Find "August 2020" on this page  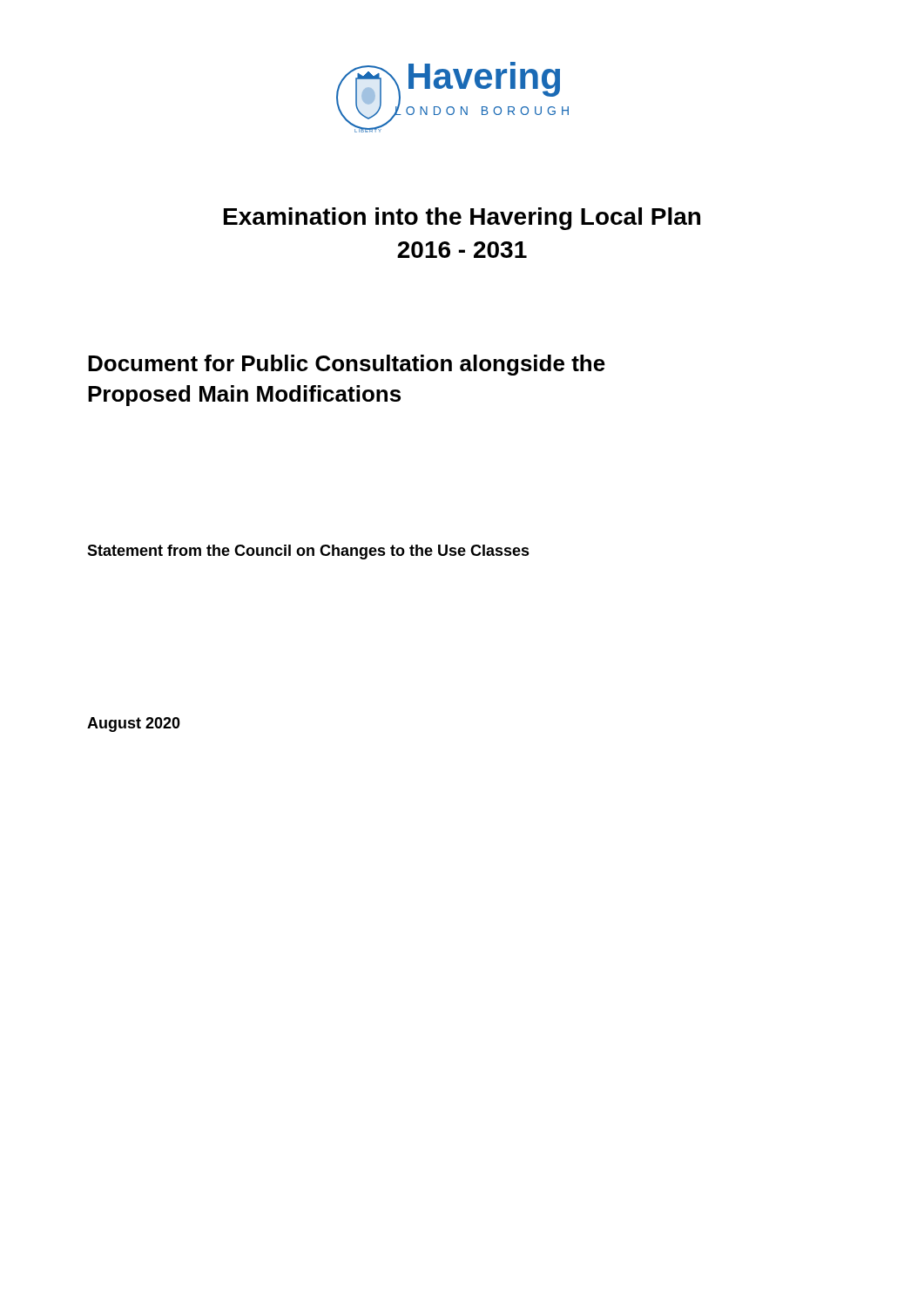click(x=134, y=725)
